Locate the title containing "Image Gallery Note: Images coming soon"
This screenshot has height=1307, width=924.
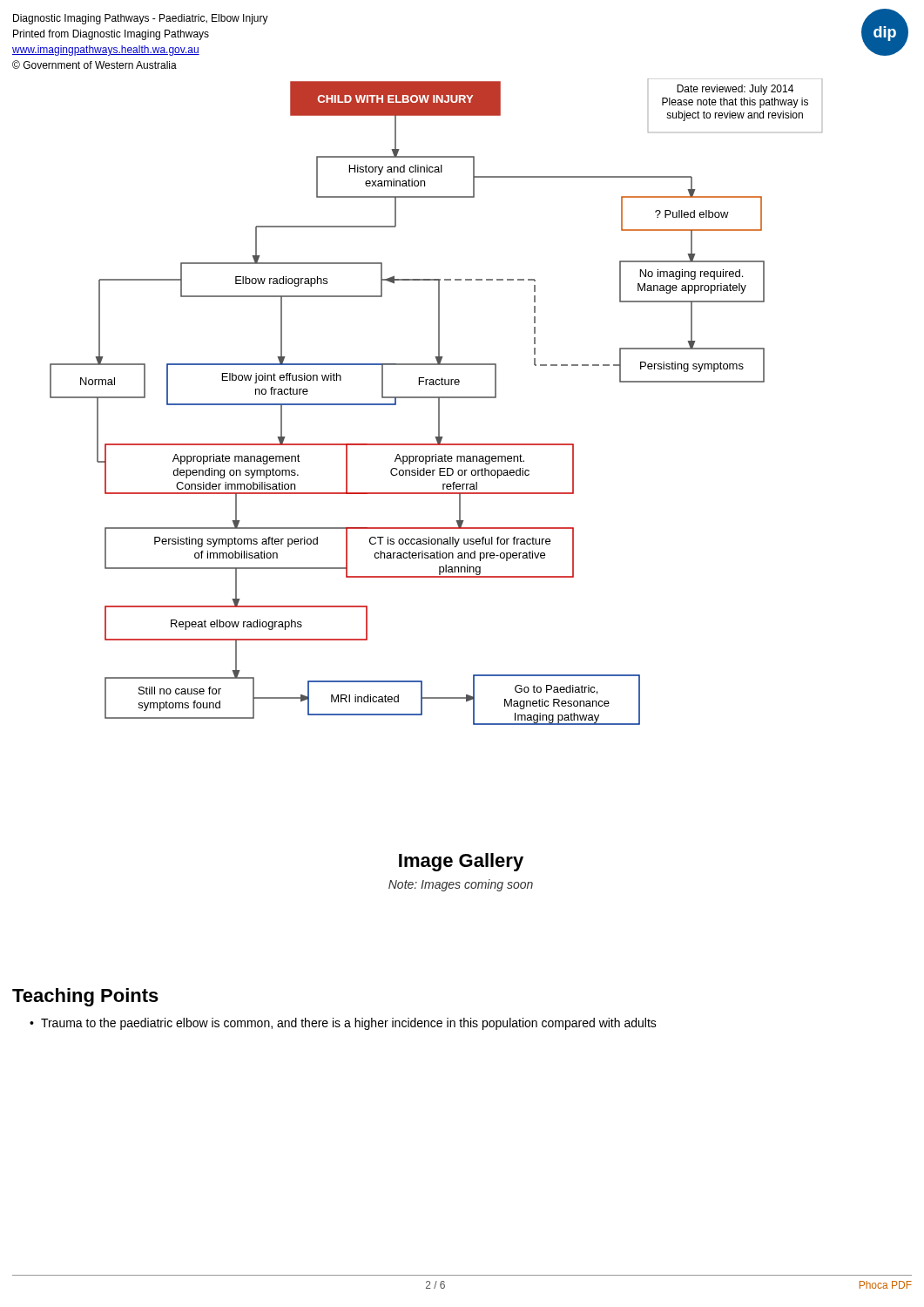click(461, 870)
